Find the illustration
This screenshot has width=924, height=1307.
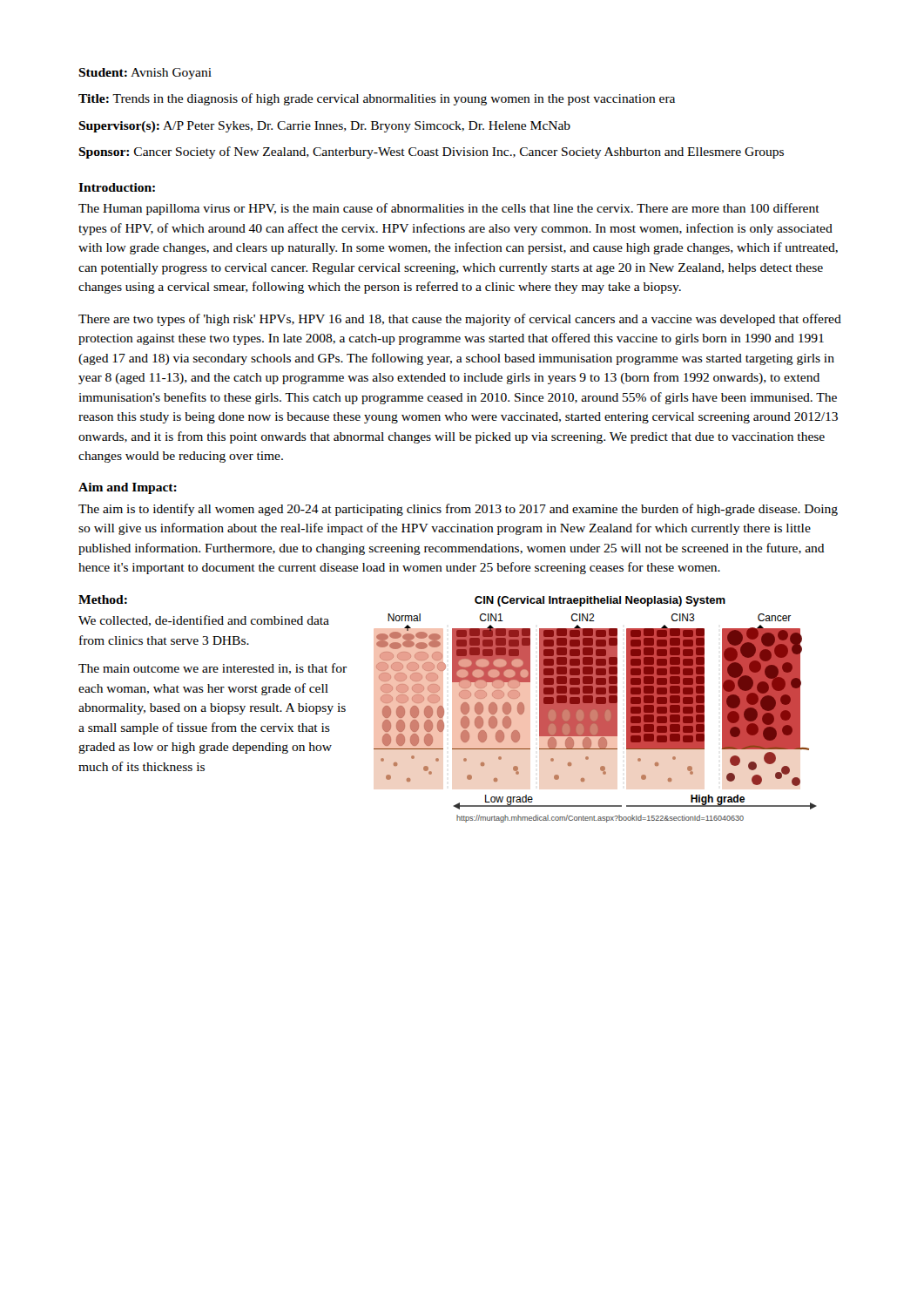607,716
